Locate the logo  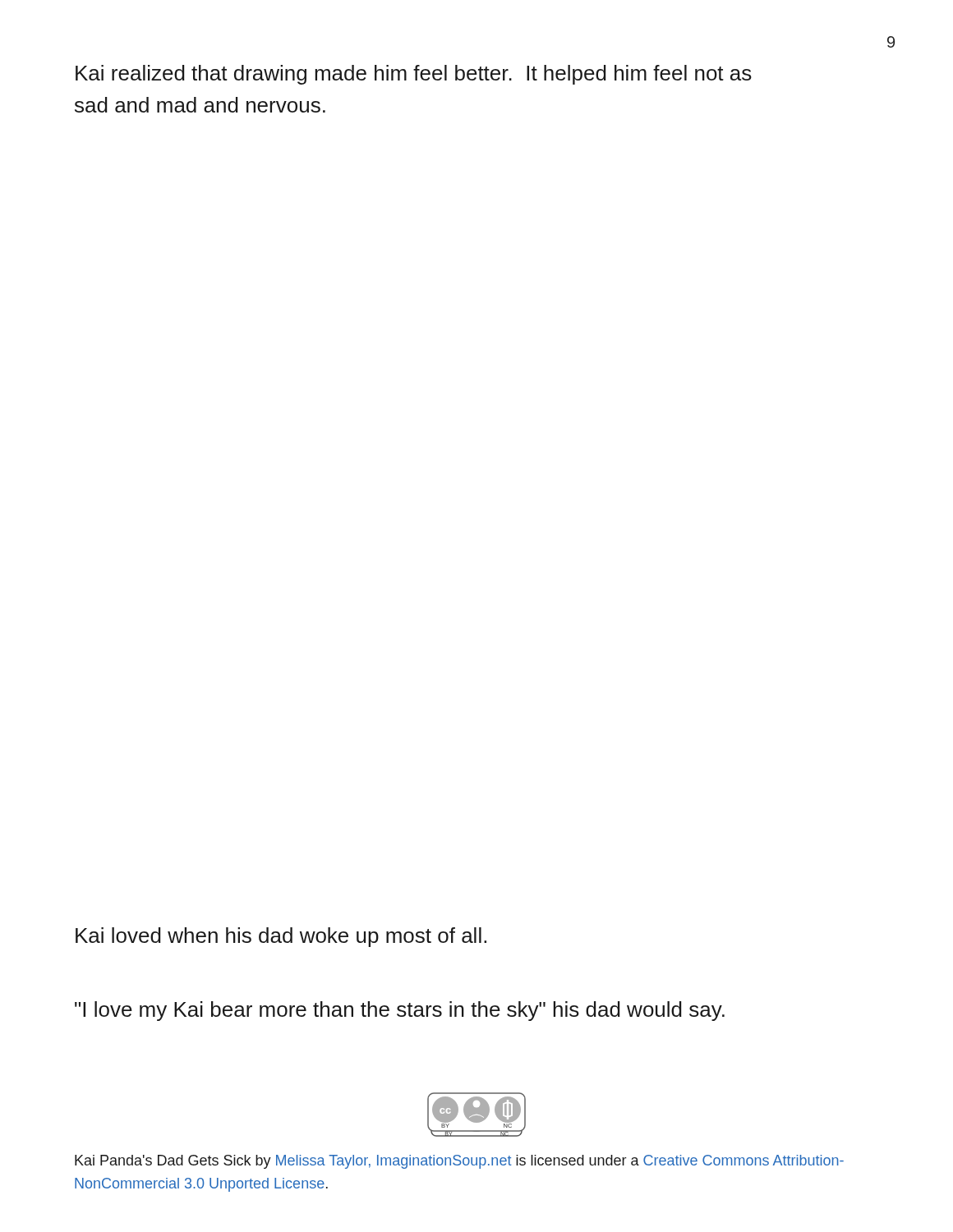coord(476,1119)
